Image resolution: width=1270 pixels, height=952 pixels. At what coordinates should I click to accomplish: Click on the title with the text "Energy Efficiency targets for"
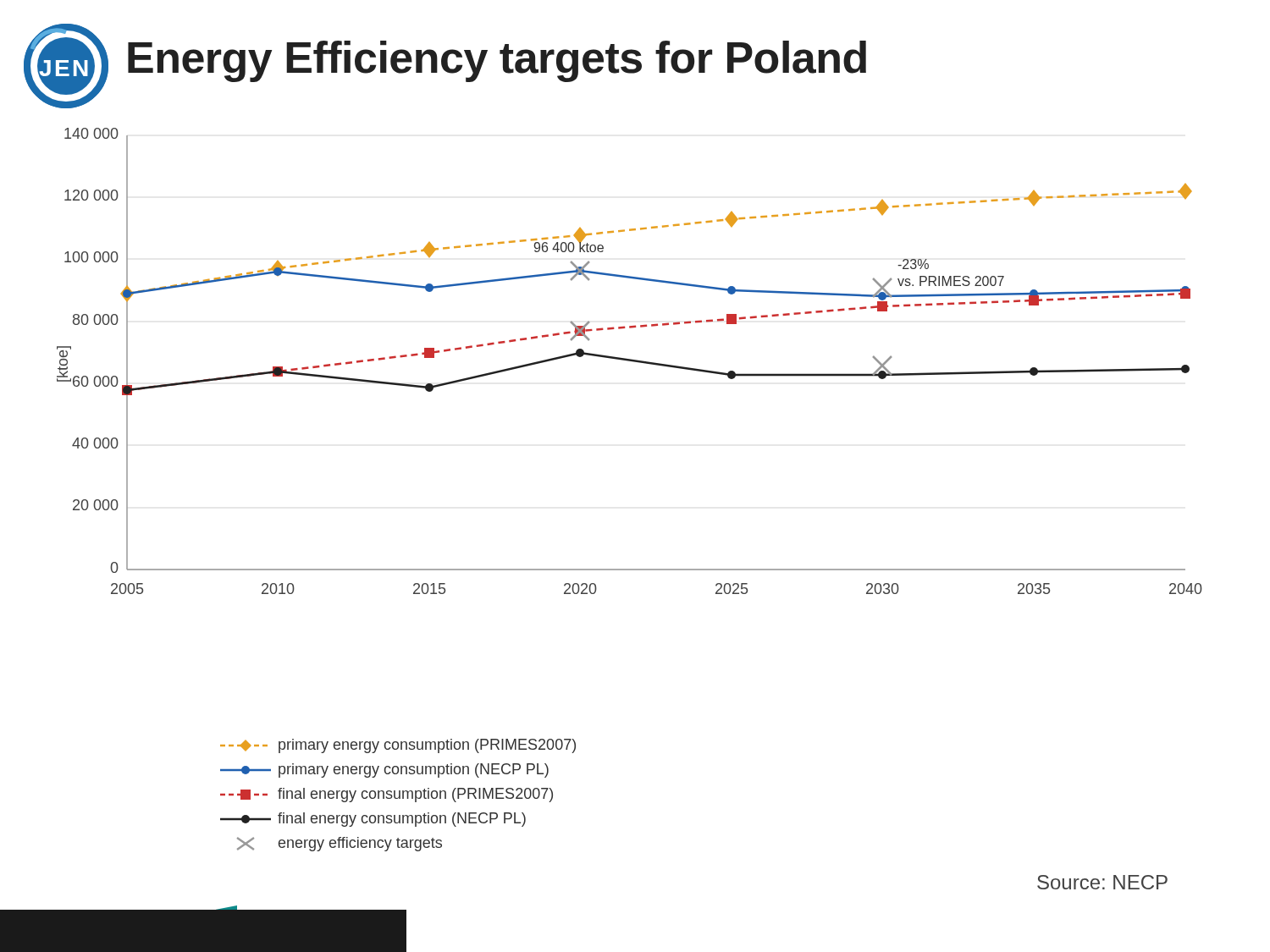(497, 58)
